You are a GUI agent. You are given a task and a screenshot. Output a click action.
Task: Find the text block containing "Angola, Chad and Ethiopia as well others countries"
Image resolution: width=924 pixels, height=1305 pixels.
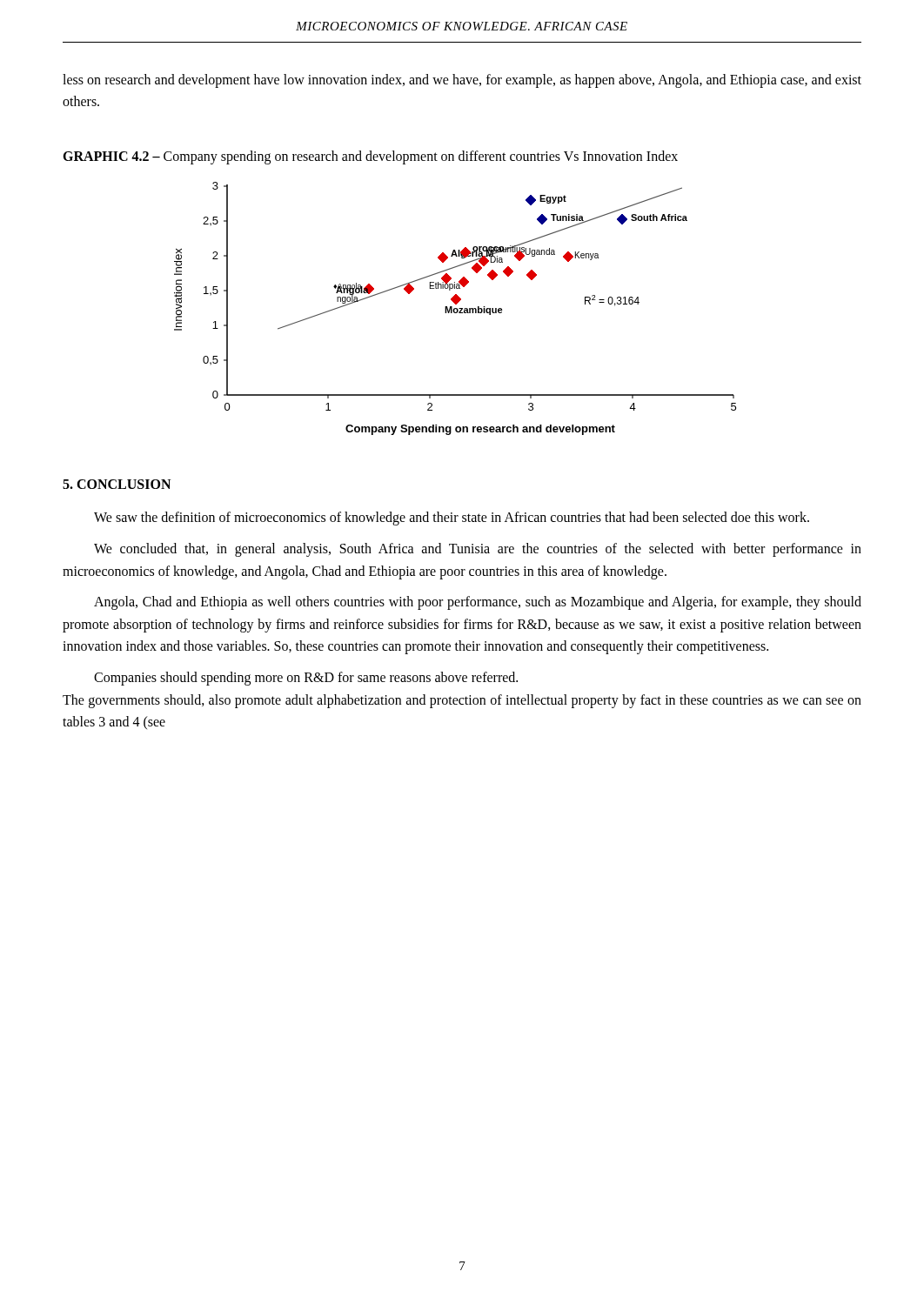462,624
